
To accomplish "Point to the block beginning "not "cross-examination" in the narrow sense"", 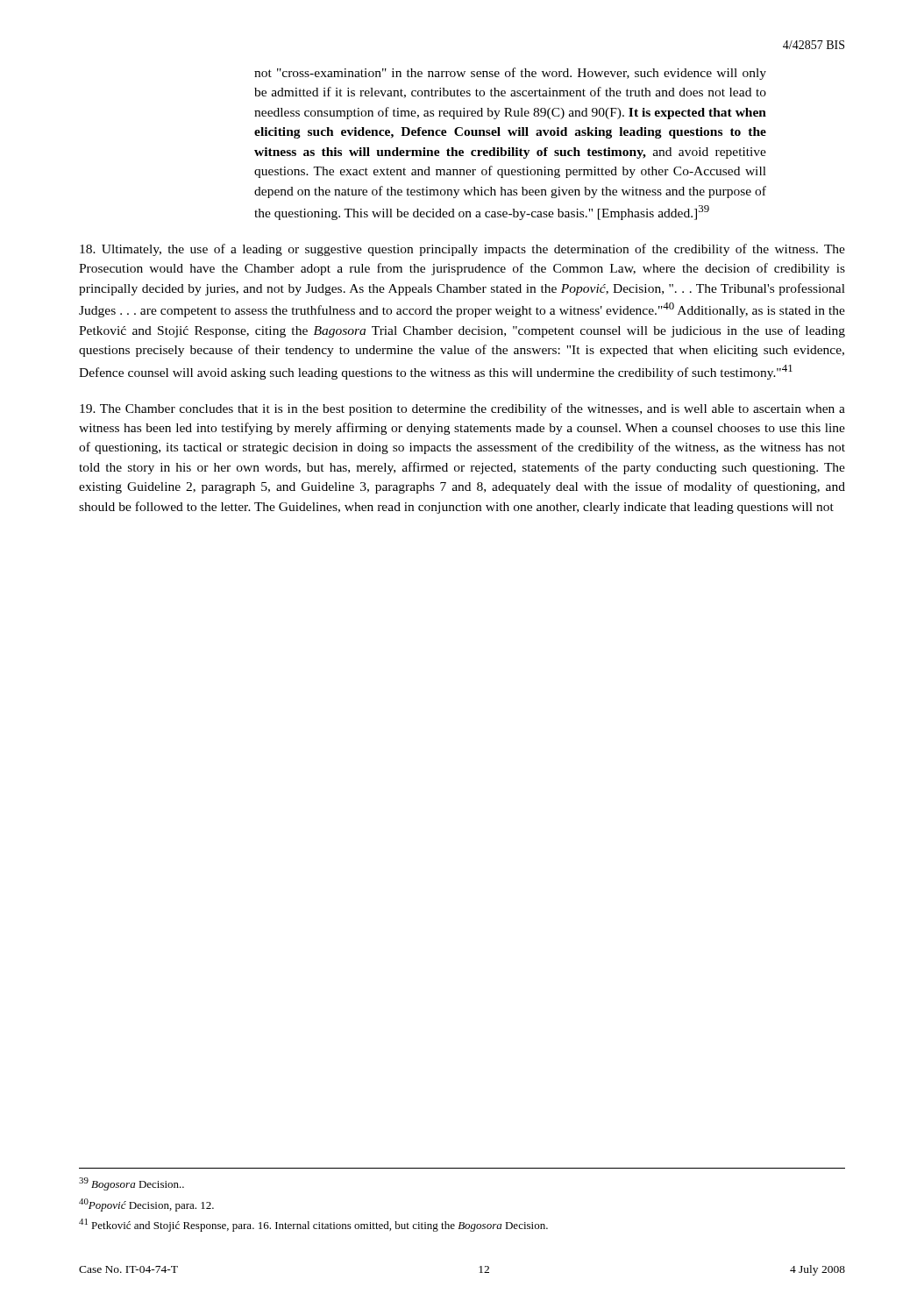I will [510, 143].
